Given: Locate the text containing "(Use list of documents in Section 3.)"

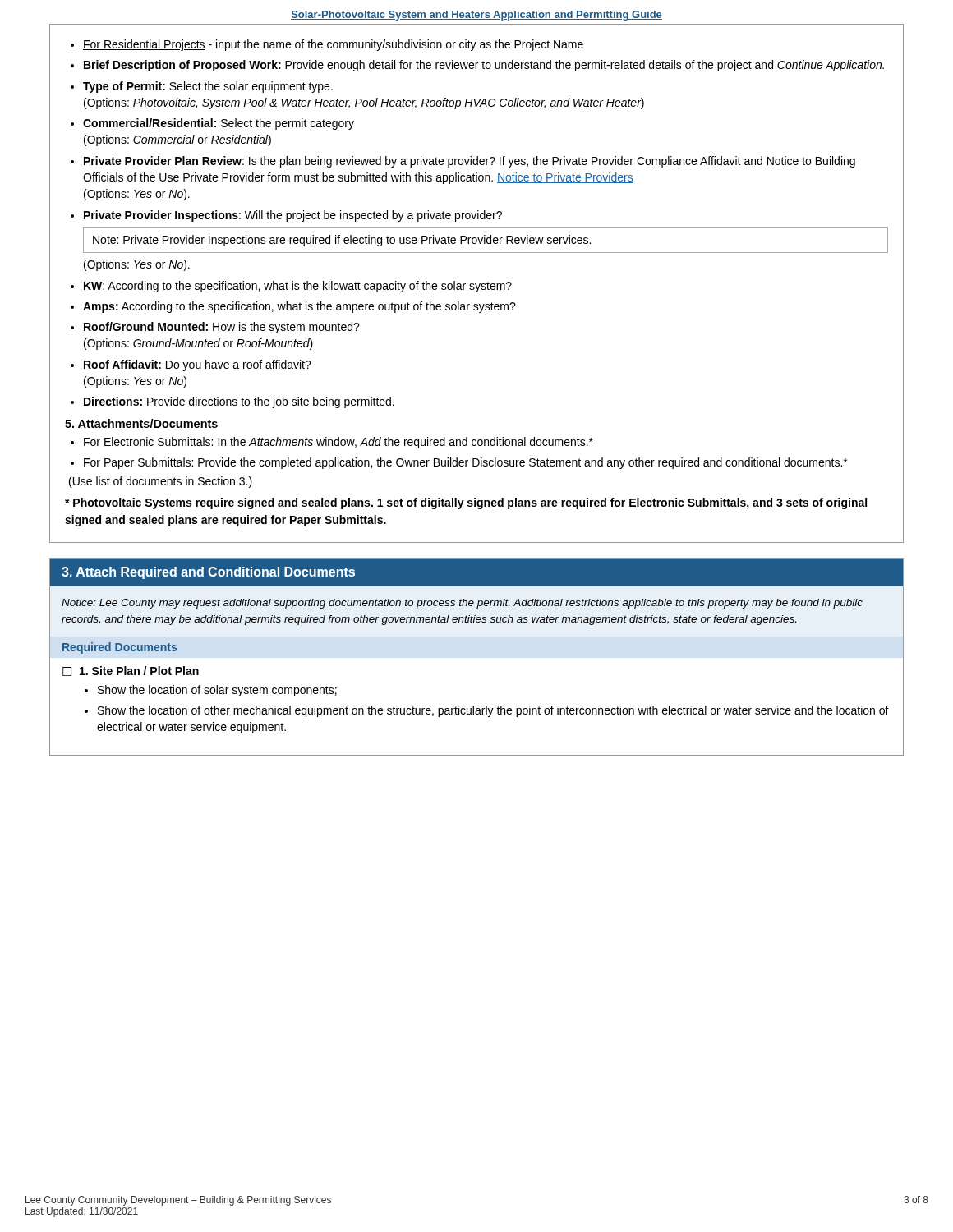Looking at the screenshot, I should click(160, 482).
